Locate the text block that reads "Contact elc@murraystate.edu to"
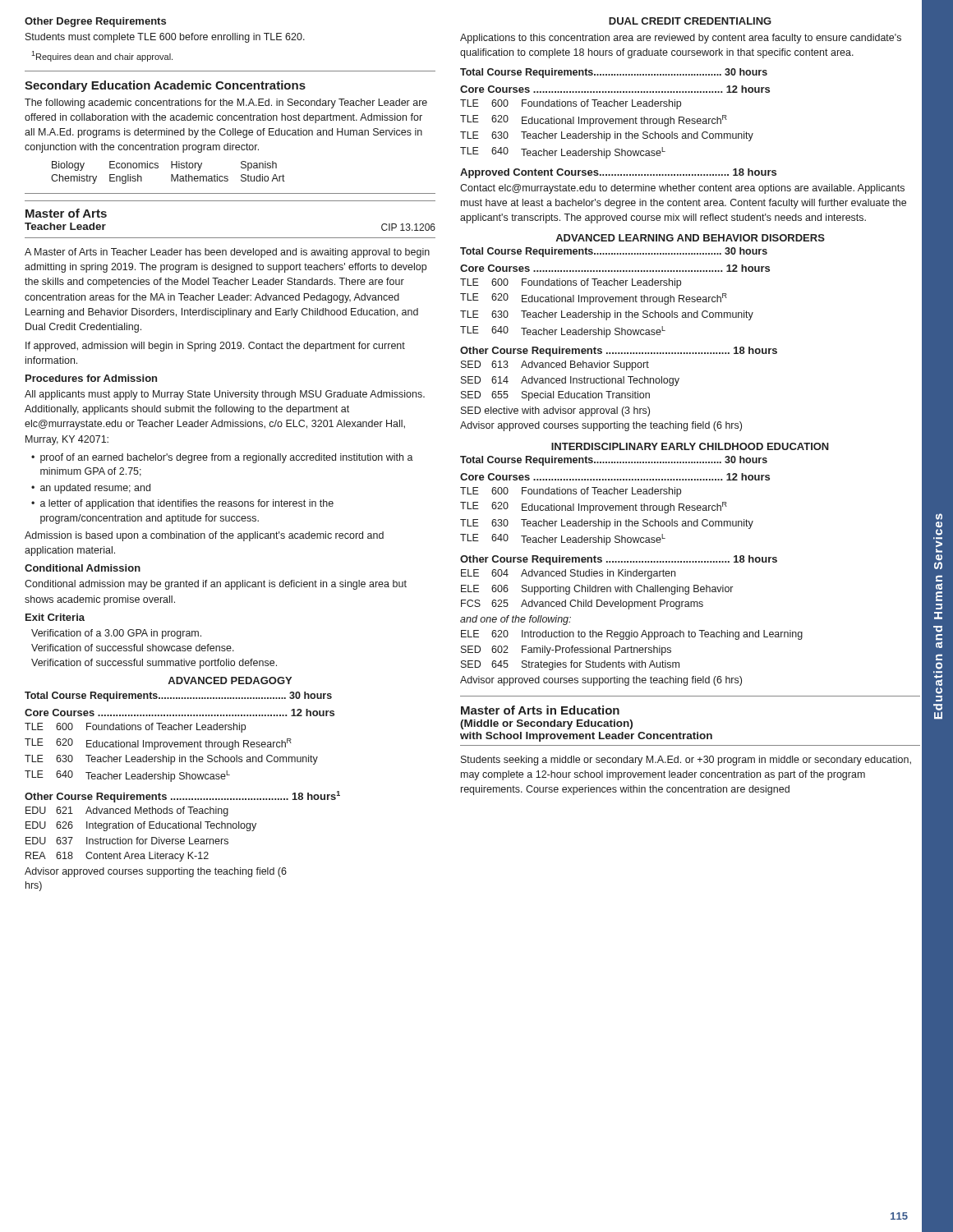953x1232 pixels. [690, 203]
